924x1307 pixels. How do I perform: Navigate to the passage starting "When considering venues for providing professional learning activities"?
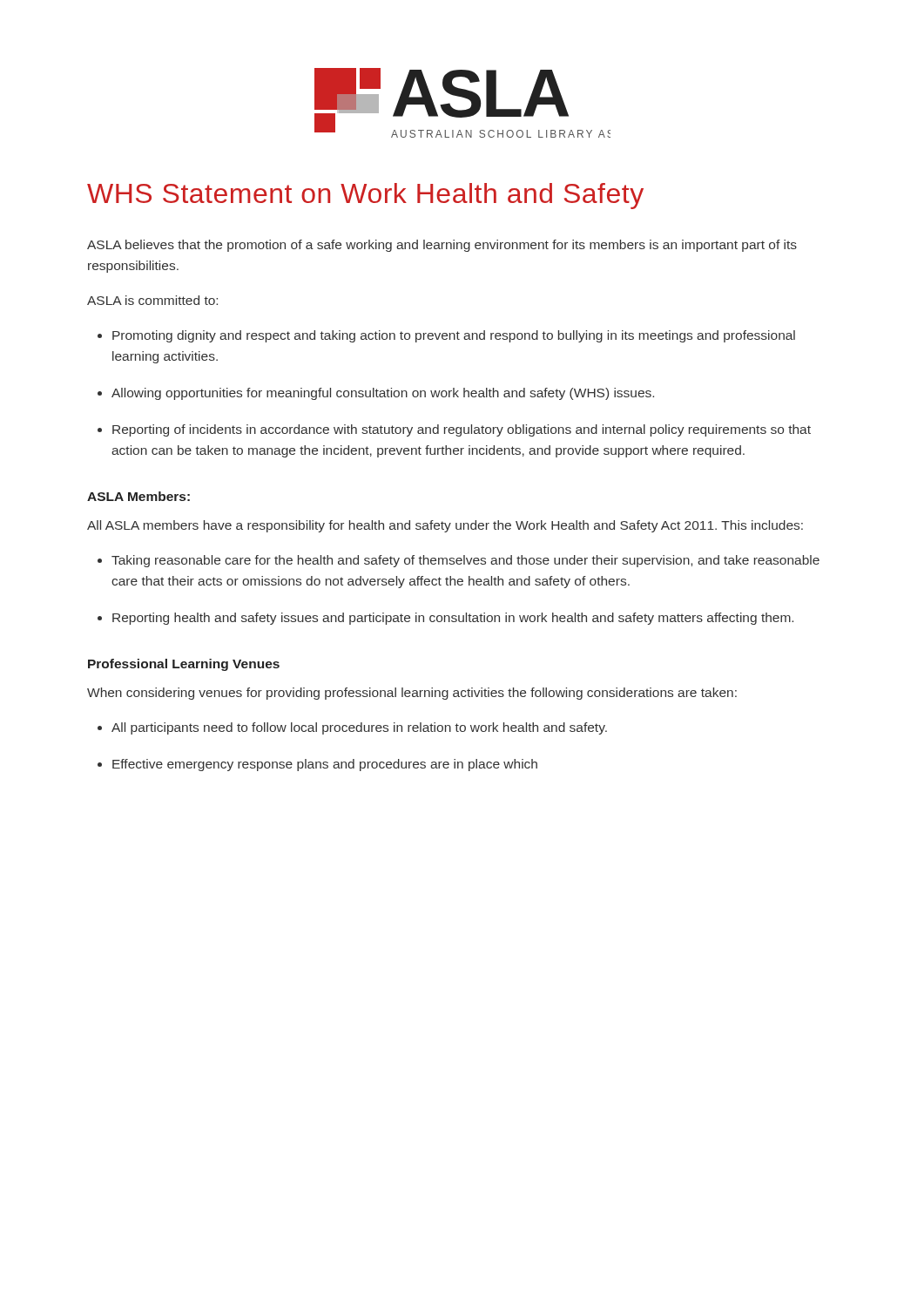(412, 692)
